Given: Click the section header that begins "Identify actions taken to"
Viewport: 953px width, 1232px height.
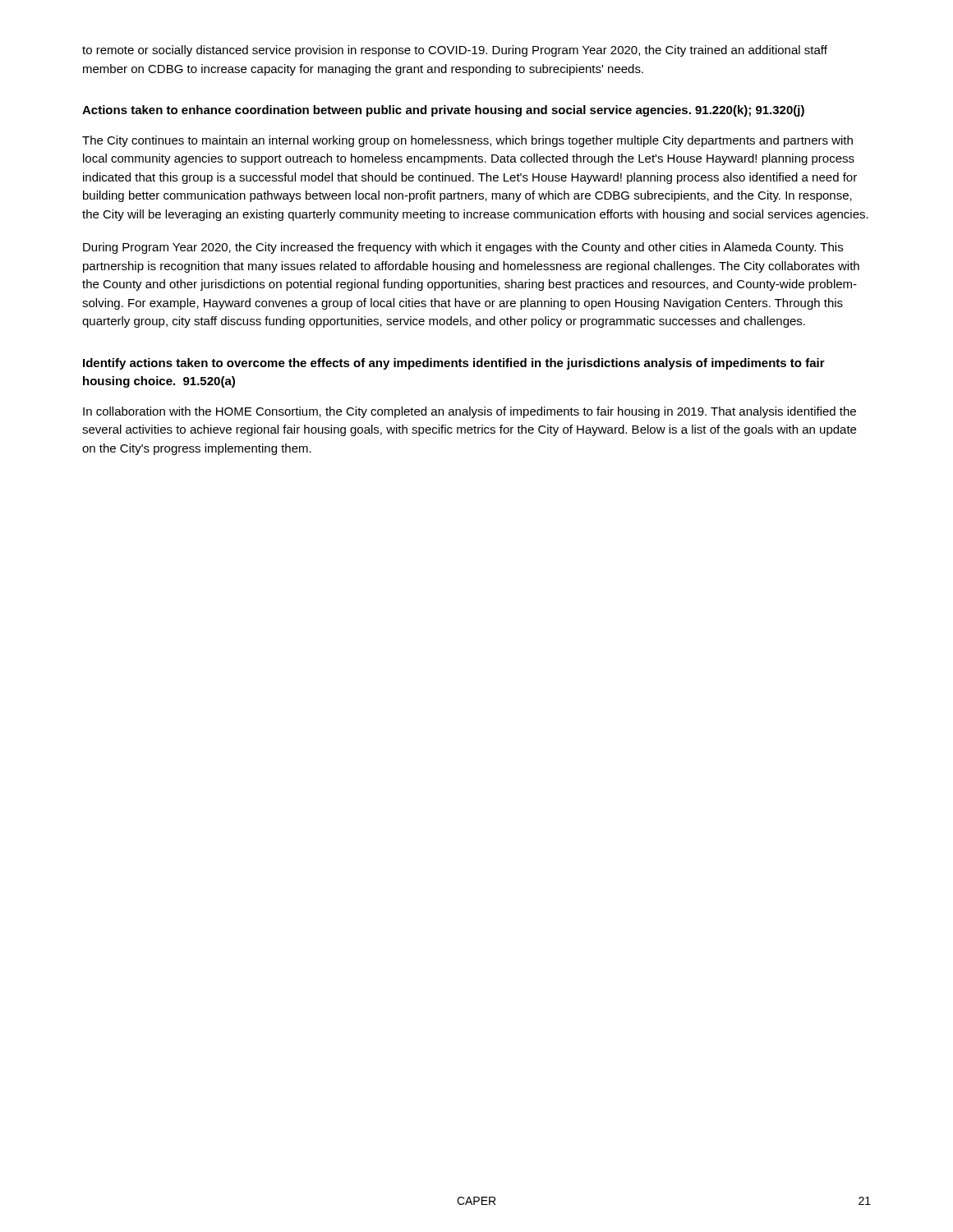Looking at the screenshot, I should pyautogui.click(x=453, y=371).
